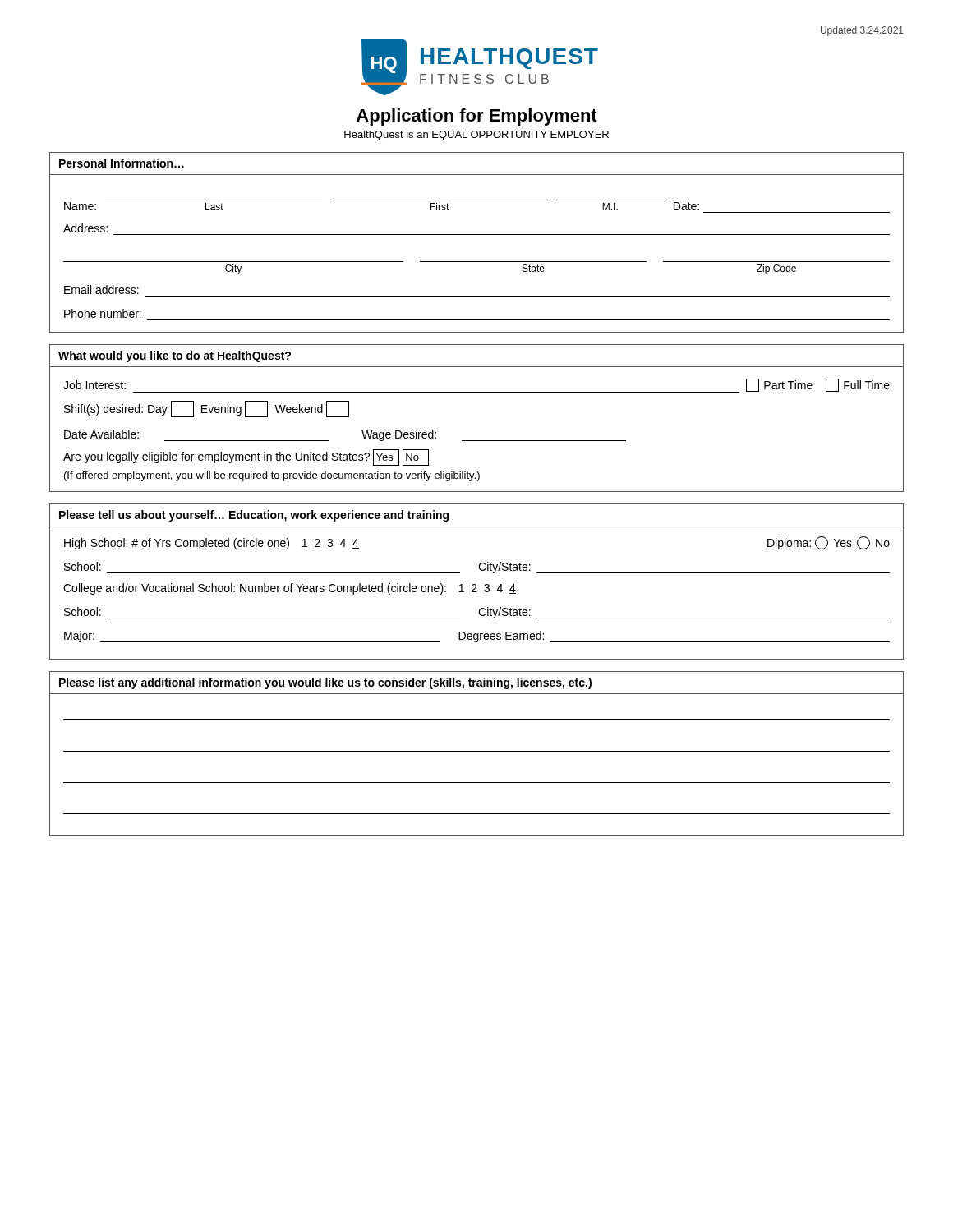Navigate to the block starting "Shift(s) desired: Day Evening Weekend"
This screenshot has width=953, height=1232.
(x=206, y=409)
